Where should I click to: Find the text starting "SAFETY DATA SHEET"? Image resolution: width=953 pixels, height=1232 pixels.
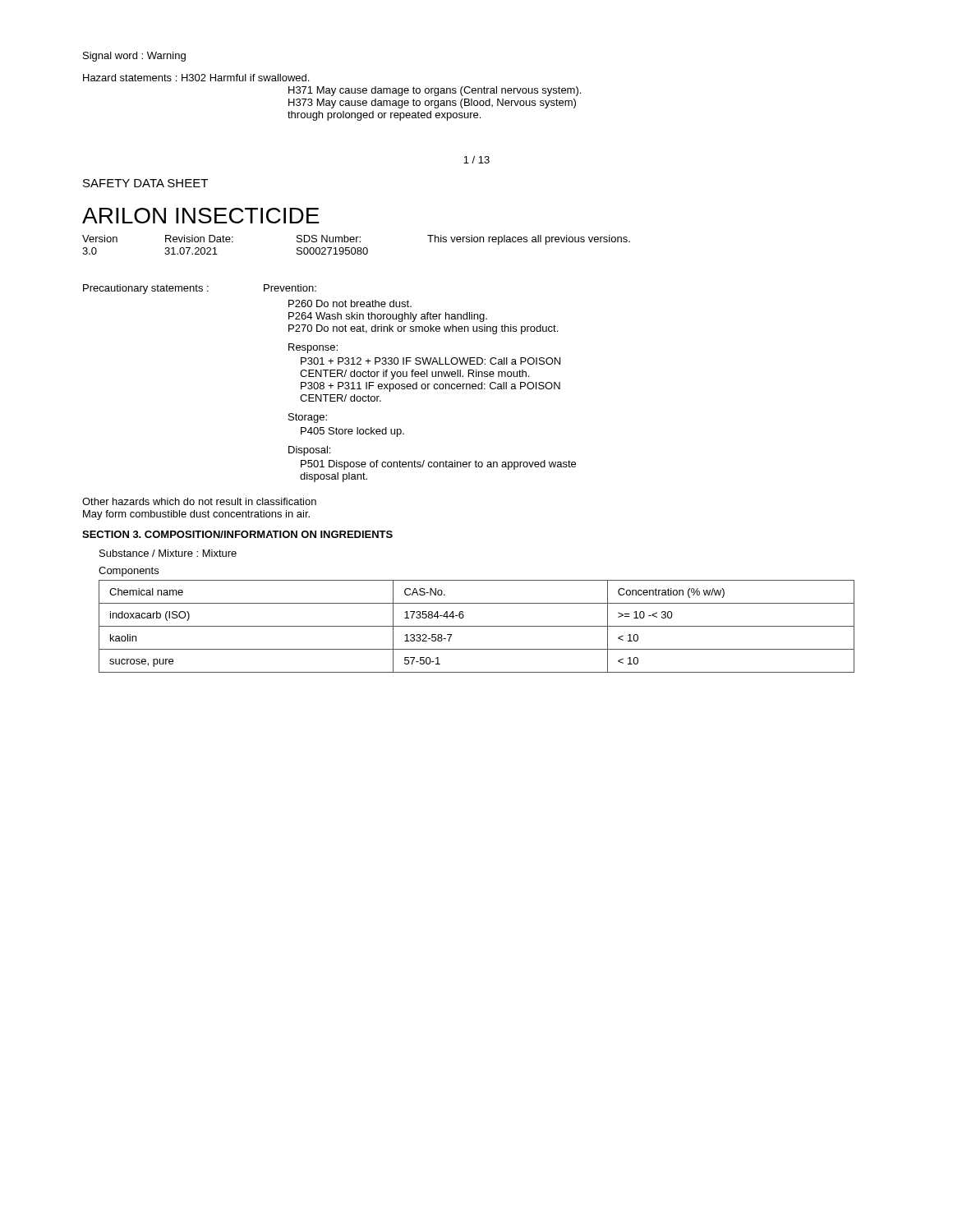(x=145, y=183)
